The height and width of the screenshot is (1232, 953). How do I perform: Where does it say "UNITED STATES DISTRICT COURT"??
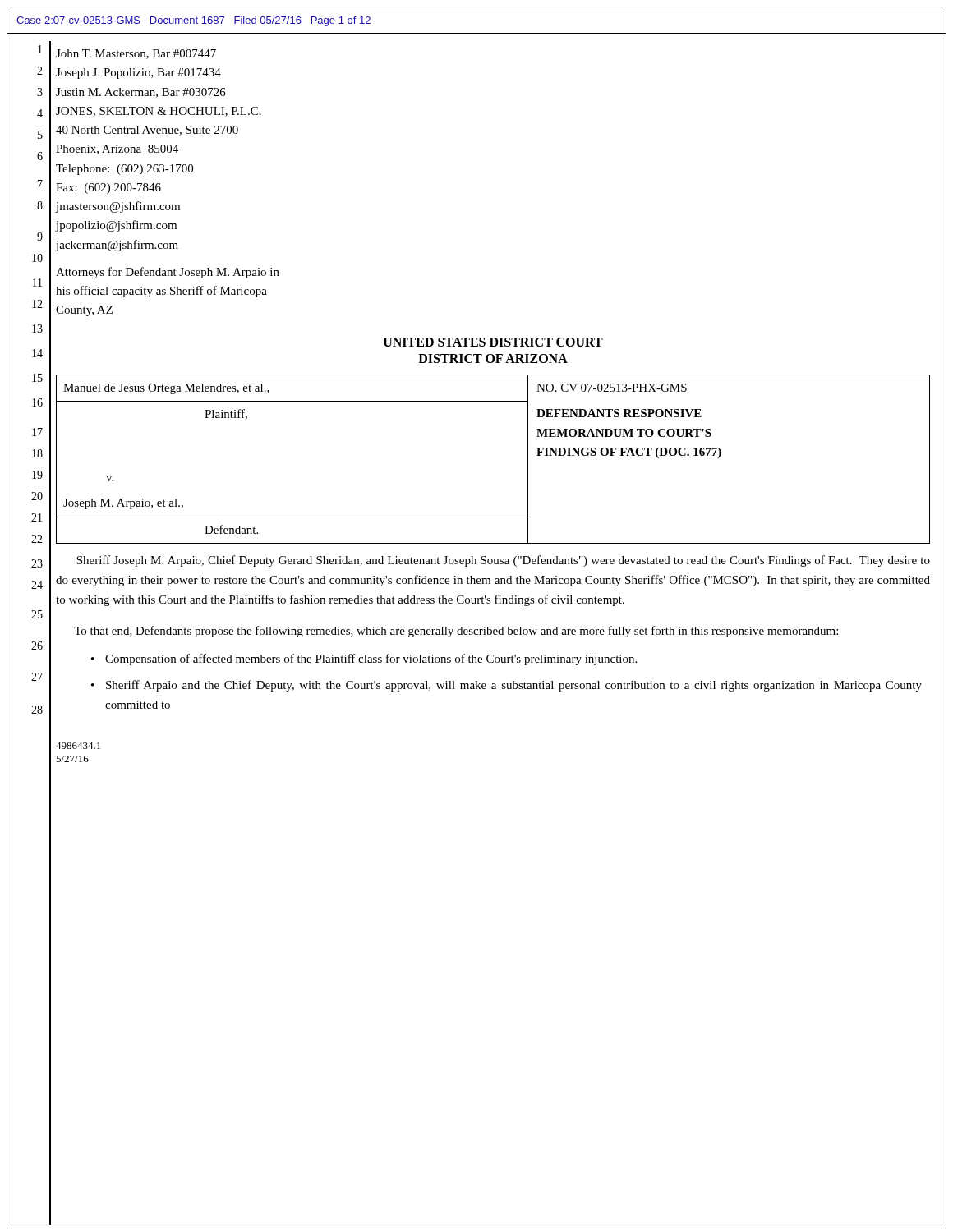pos(493,342)
